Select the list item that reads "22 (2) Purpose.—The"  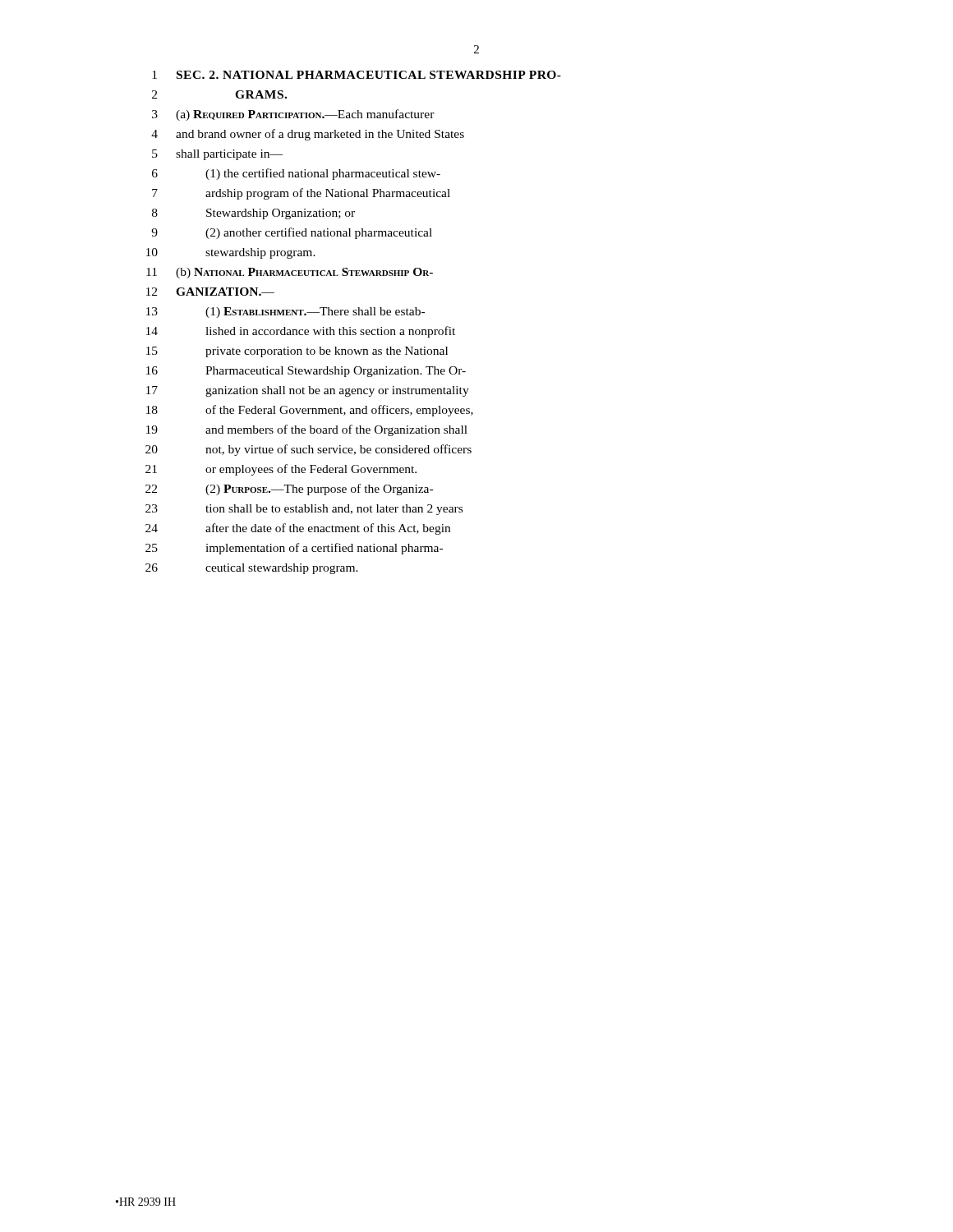[x=289, y=490]
